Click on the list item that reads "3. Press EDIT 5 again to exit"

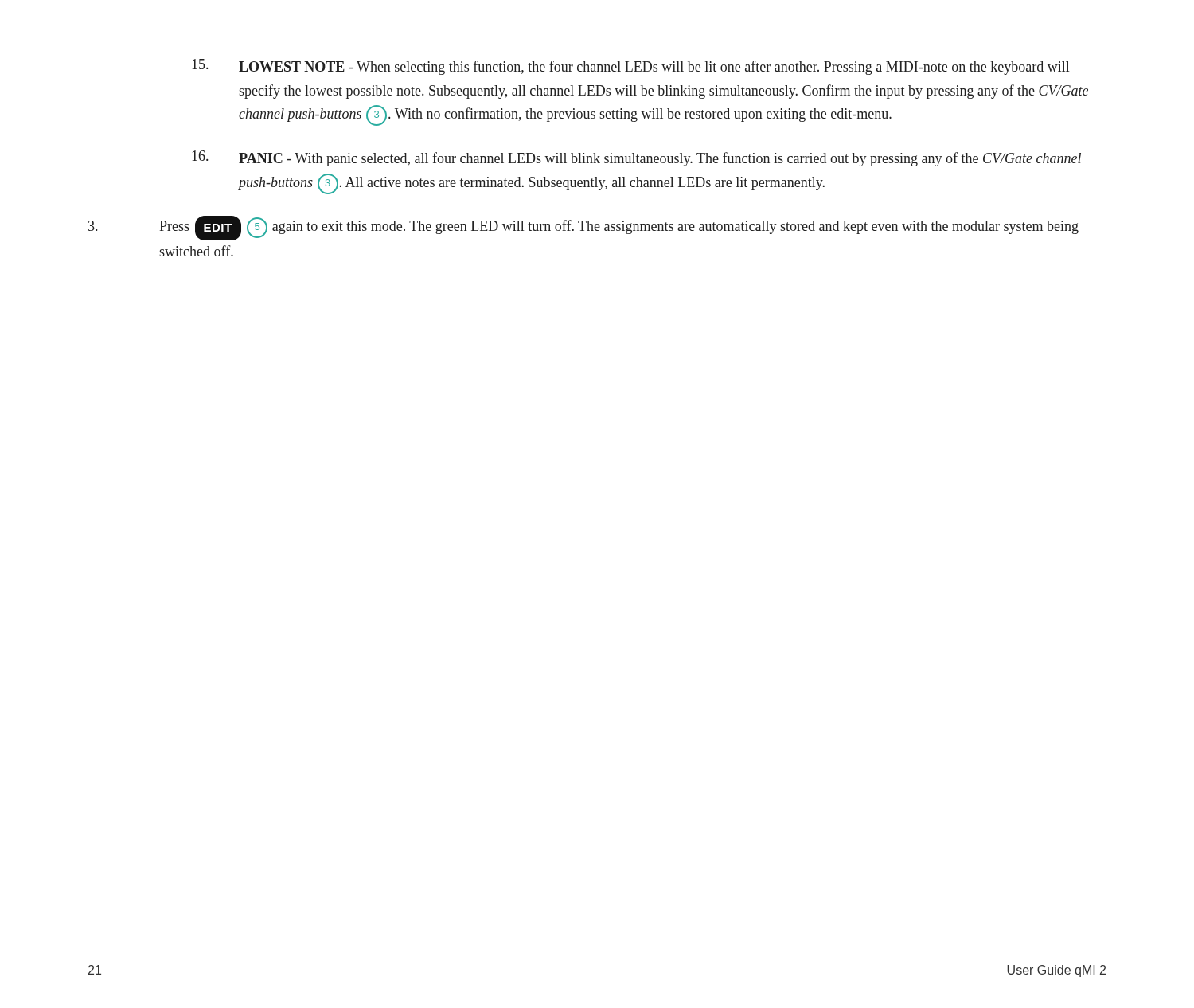click(x=597, y=240)
